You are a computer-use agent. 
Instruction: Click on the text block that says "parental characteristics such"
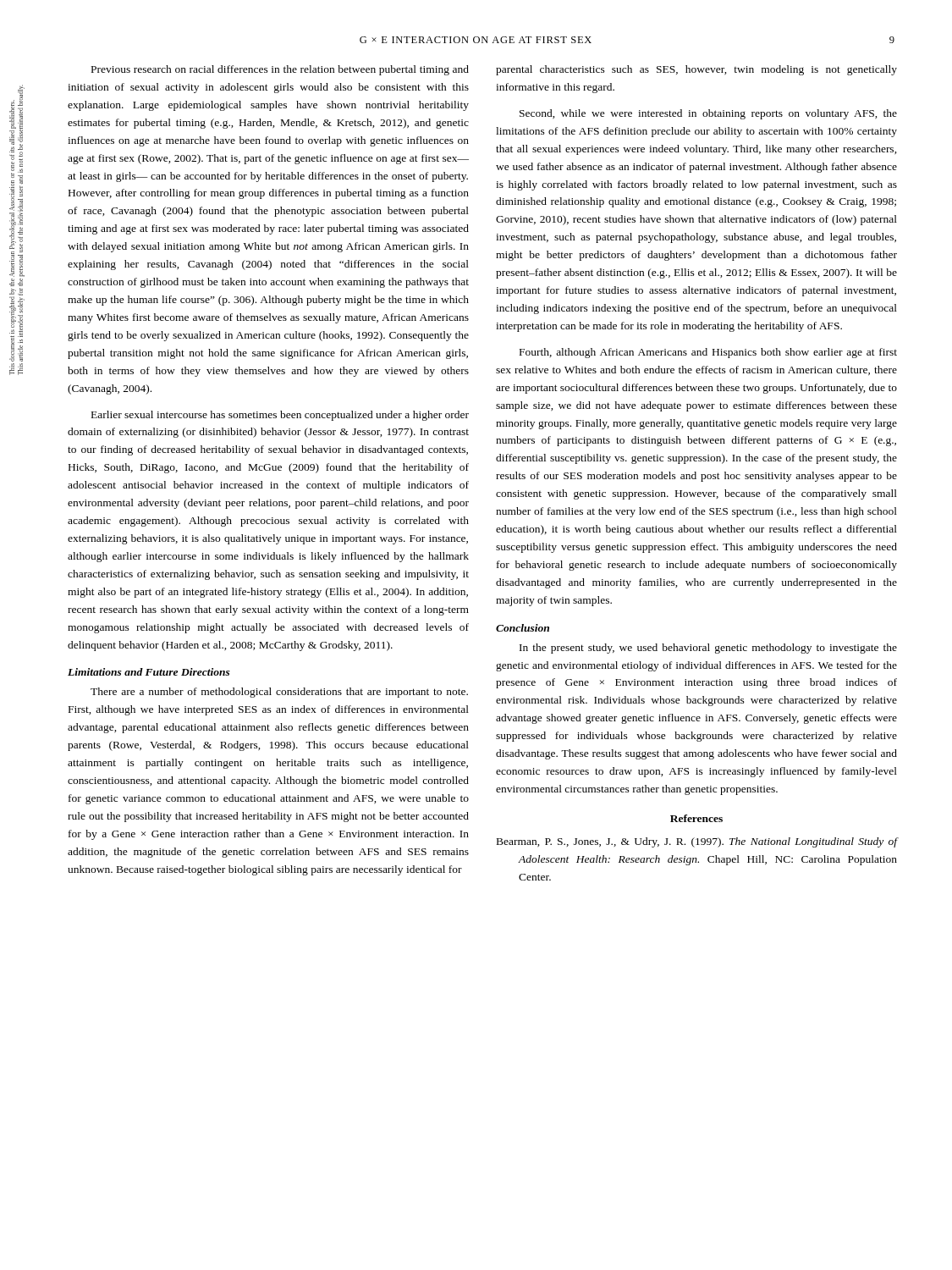point(696,335)
